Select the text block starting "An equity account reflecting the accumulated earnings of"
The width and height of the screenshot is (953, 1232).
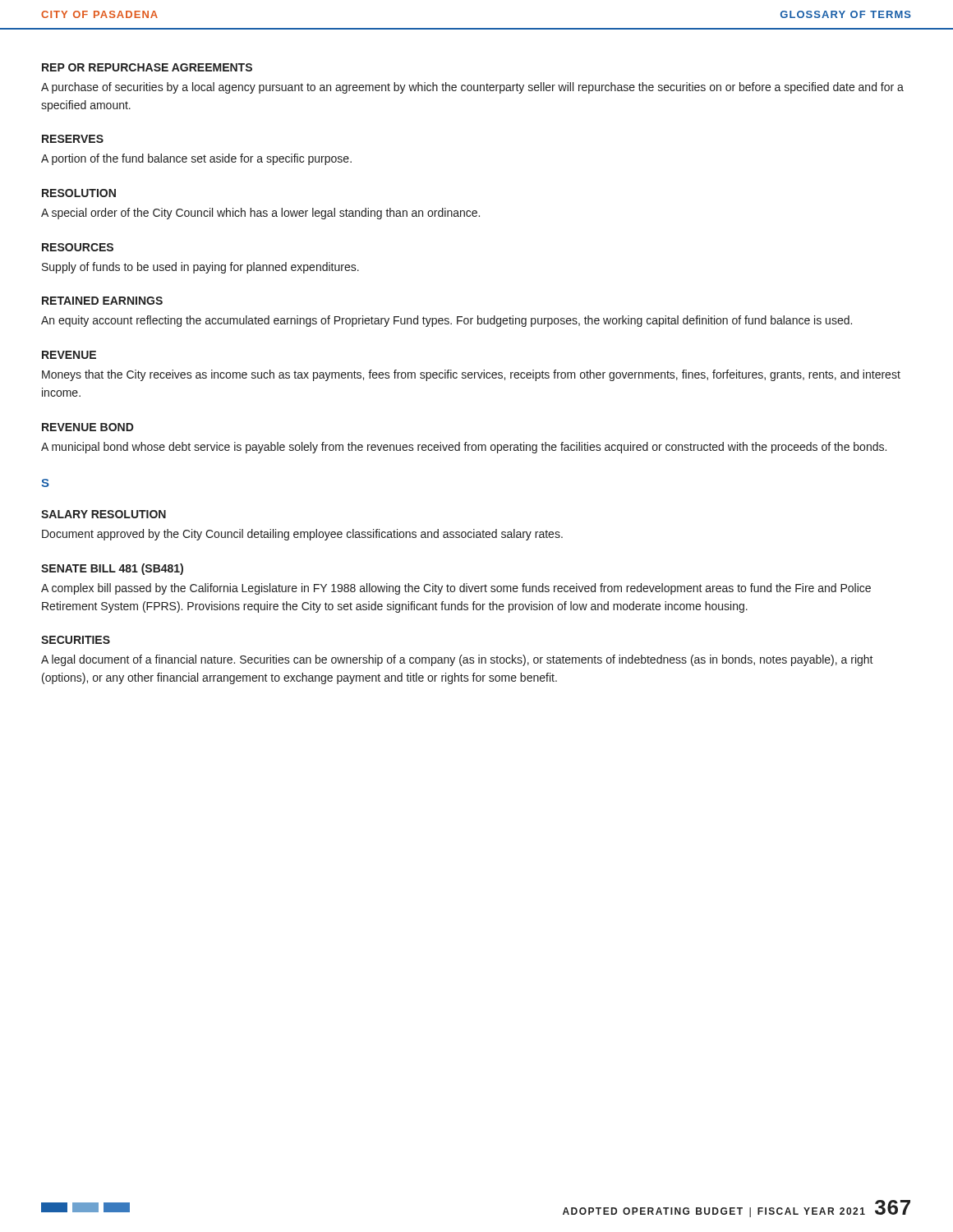click(x=447, y=321)
